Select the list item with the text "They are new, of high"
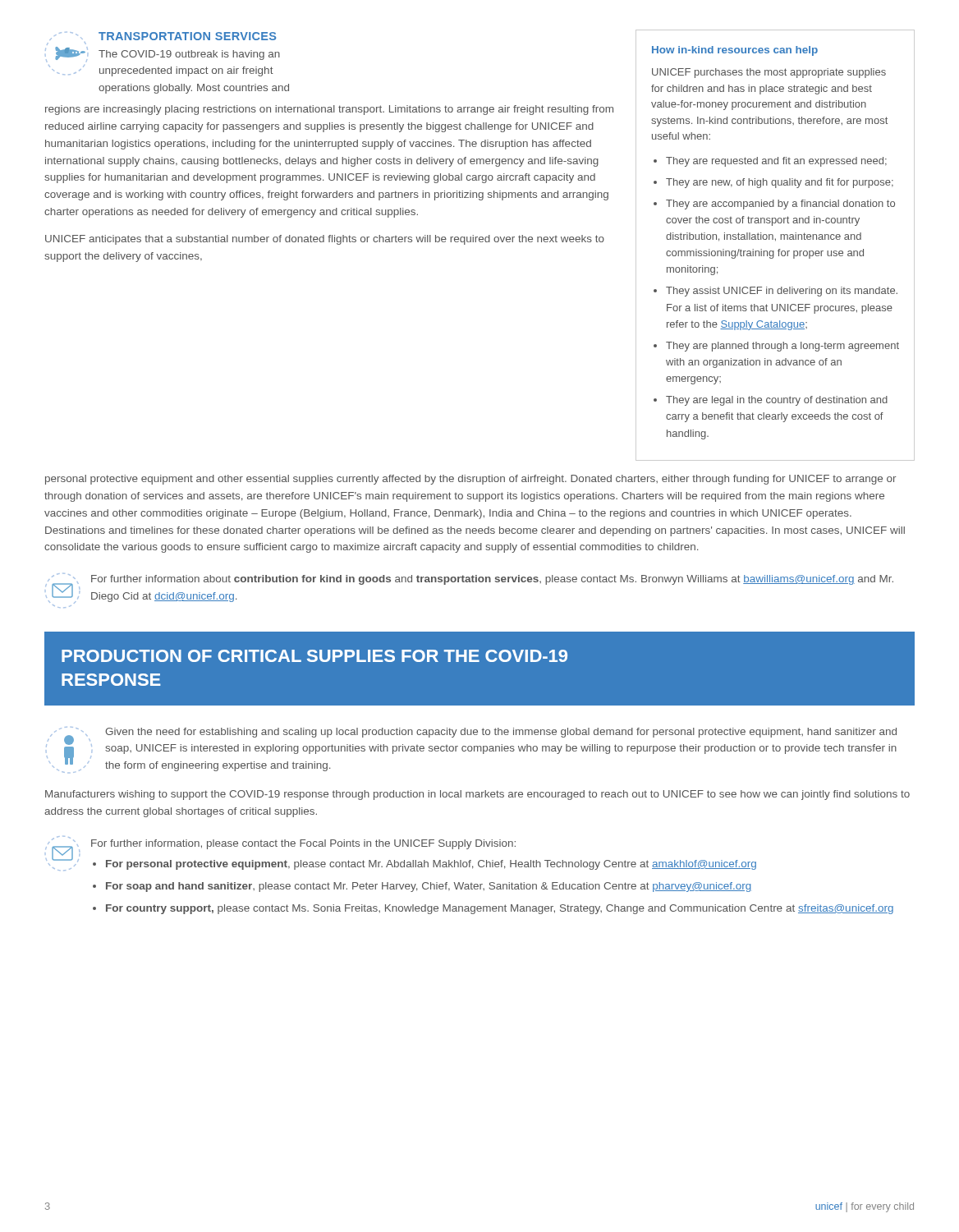This screenshot has width=959, height=1232. coord(780,182)
